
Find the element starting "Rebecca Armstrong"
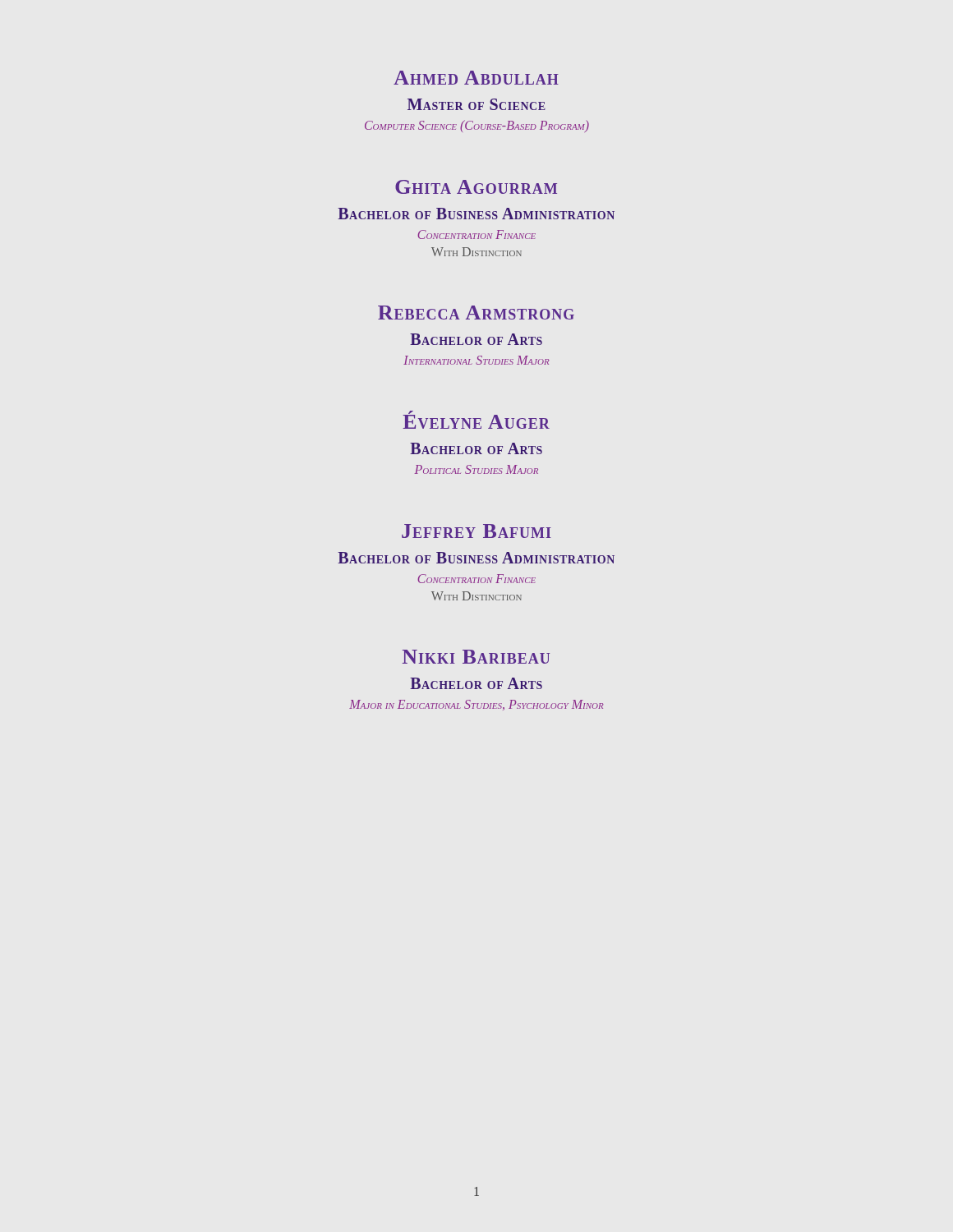point(476,312)
